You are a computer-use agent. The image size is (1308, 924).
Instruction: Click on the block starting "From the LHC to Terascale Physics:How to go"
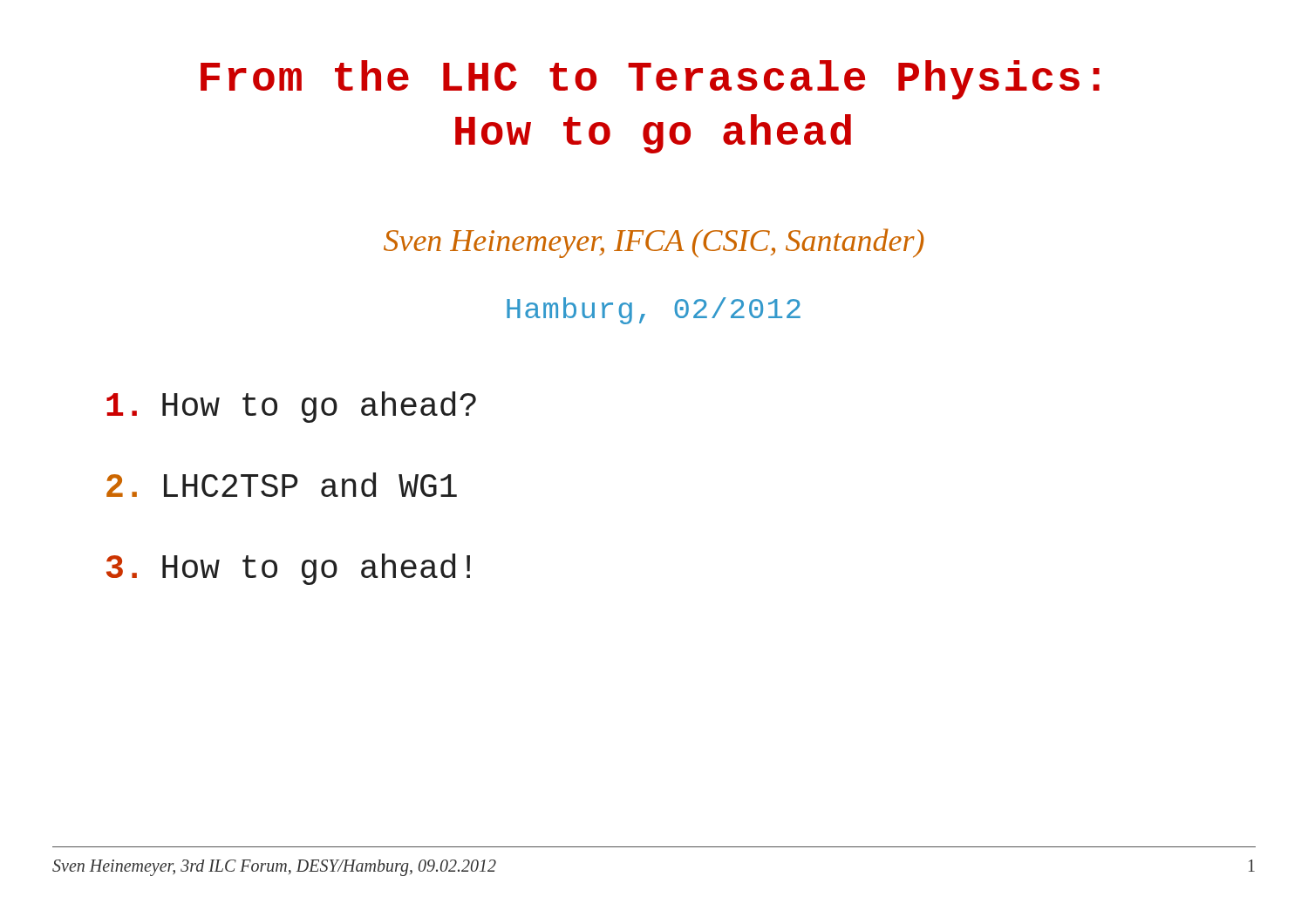click(654, 107)
